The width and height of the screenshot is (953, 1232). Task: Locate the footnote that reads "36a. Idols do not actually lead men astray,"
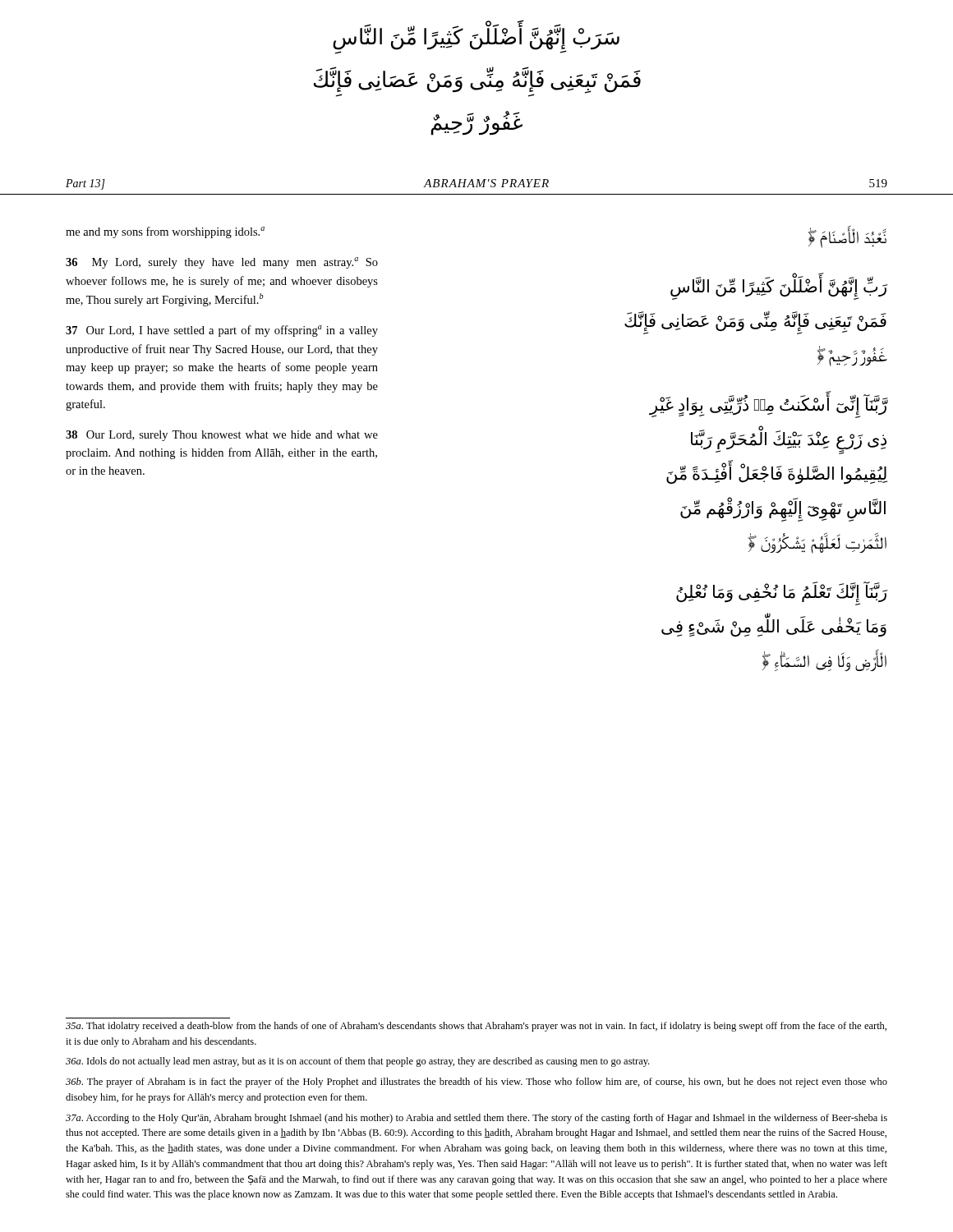(358, 1061)
